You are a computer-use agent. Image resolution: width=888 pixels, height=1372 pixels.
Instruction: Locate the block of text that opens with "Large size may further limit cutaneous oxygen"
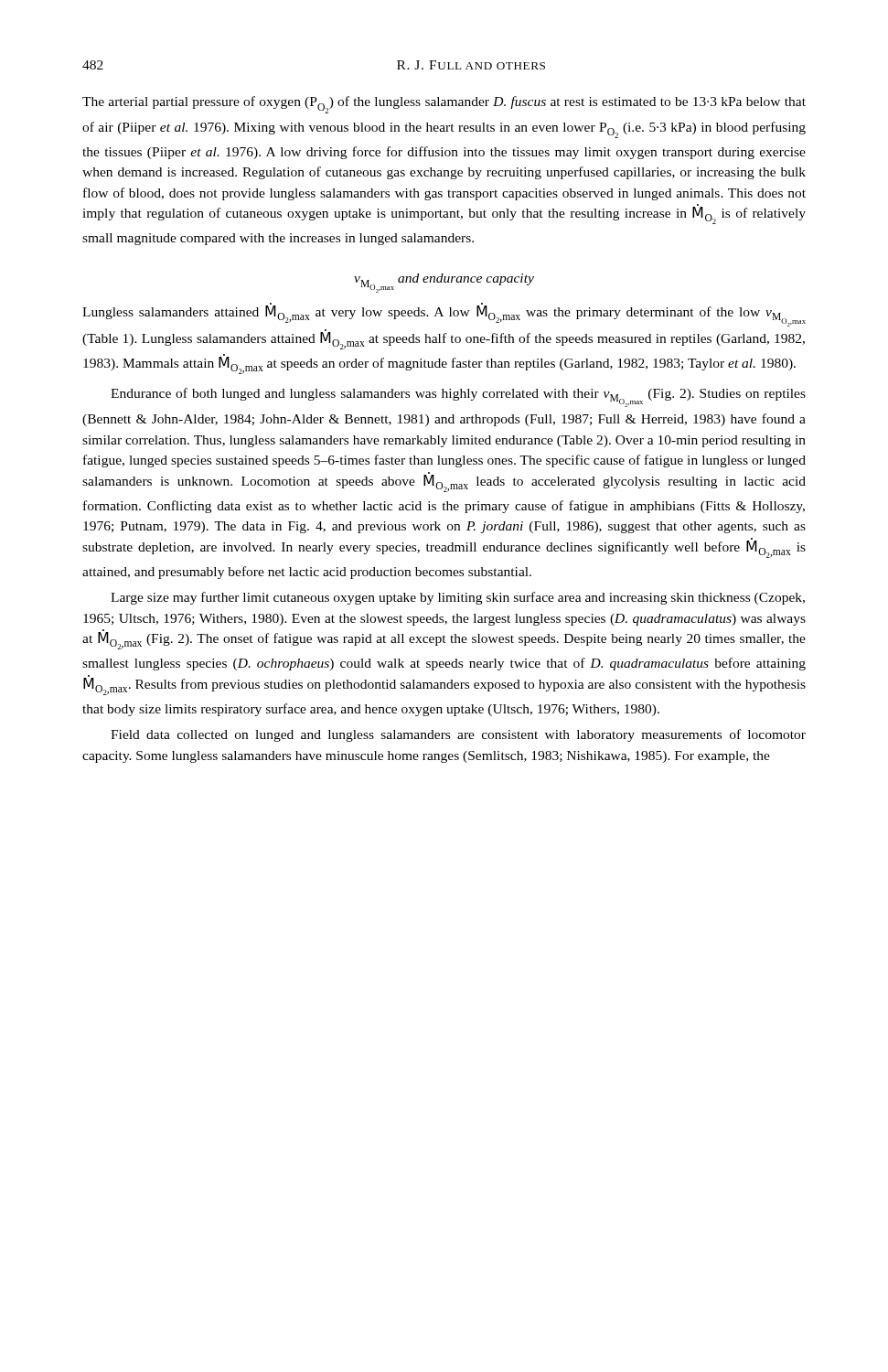pos(444,653)
